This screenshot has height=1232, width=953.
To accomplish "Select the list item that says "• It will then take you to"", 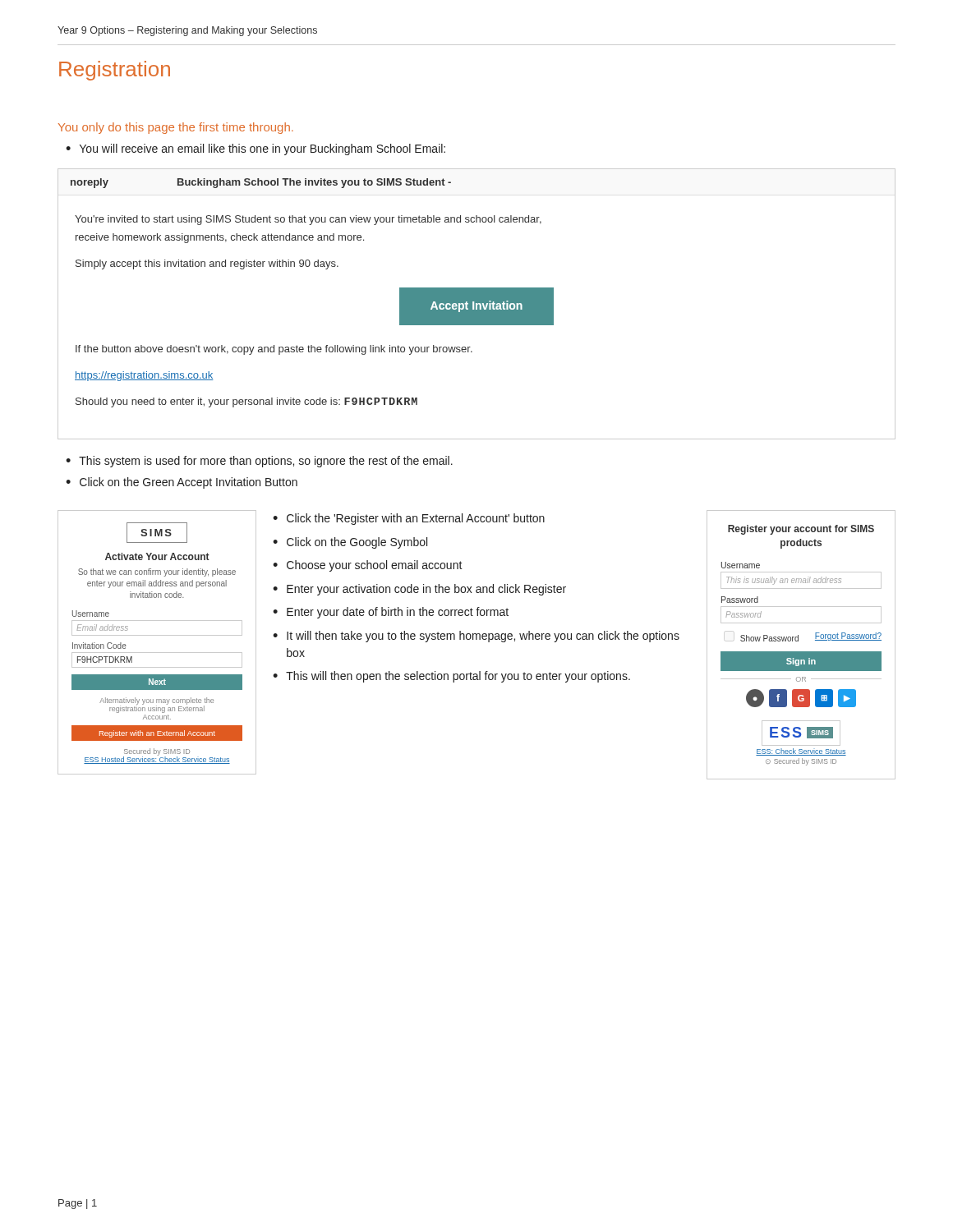I will [x=481, y=645].
